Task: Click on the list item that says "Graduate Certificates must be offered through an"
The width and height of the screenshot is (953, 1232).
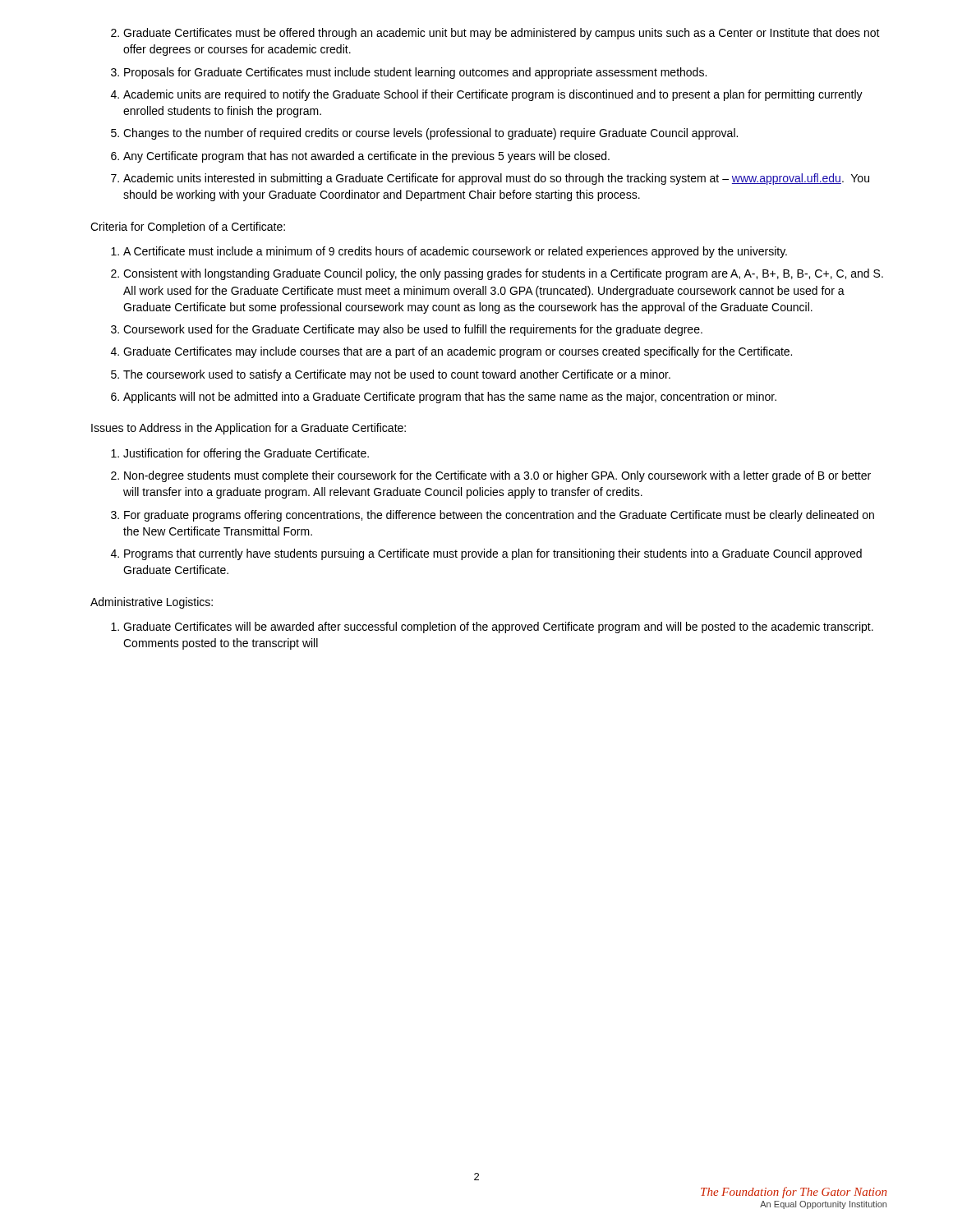Action: tap(495, 34)
